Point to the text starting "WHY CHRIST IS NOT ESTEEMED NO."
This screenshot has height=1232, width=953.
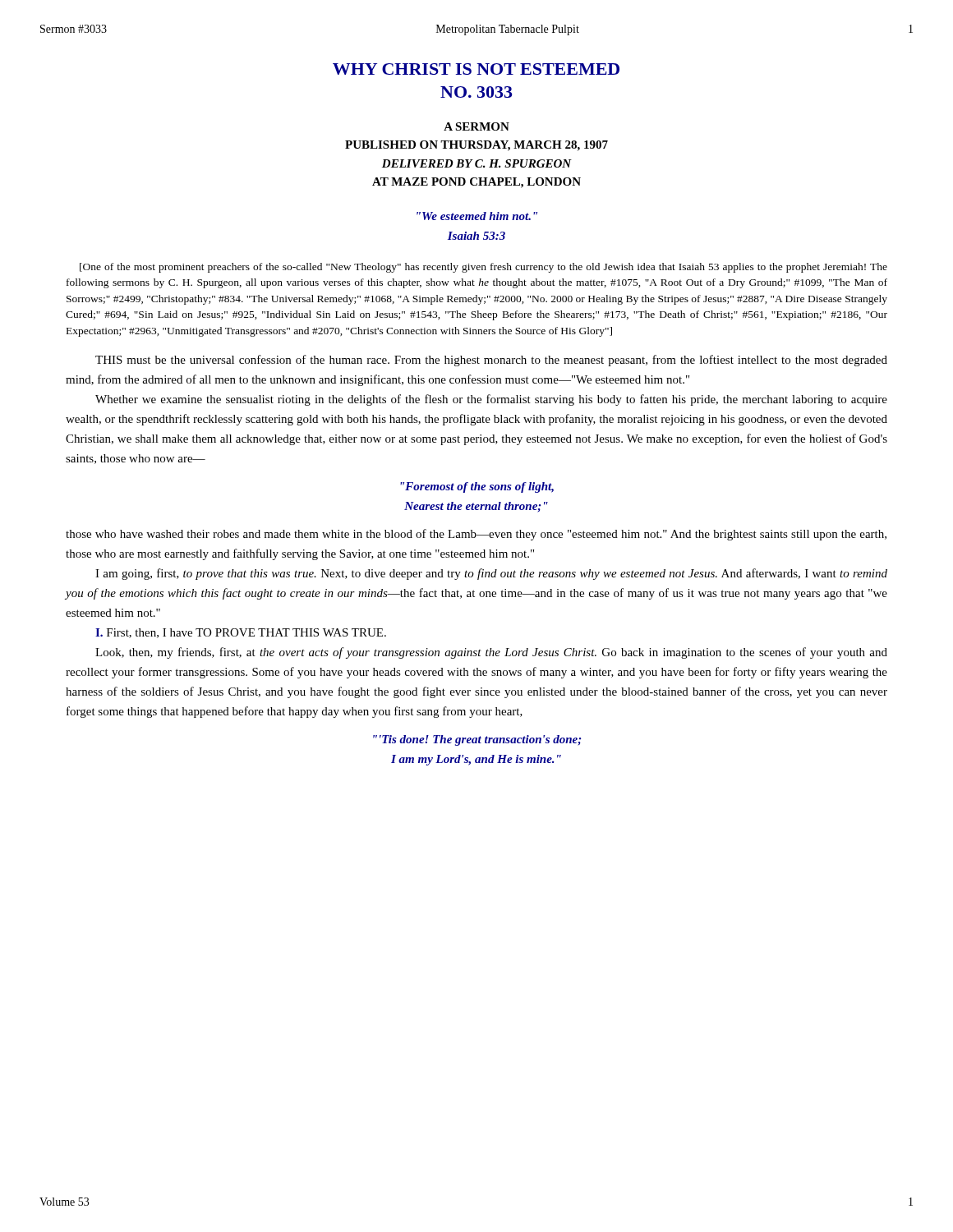point(476,80)
